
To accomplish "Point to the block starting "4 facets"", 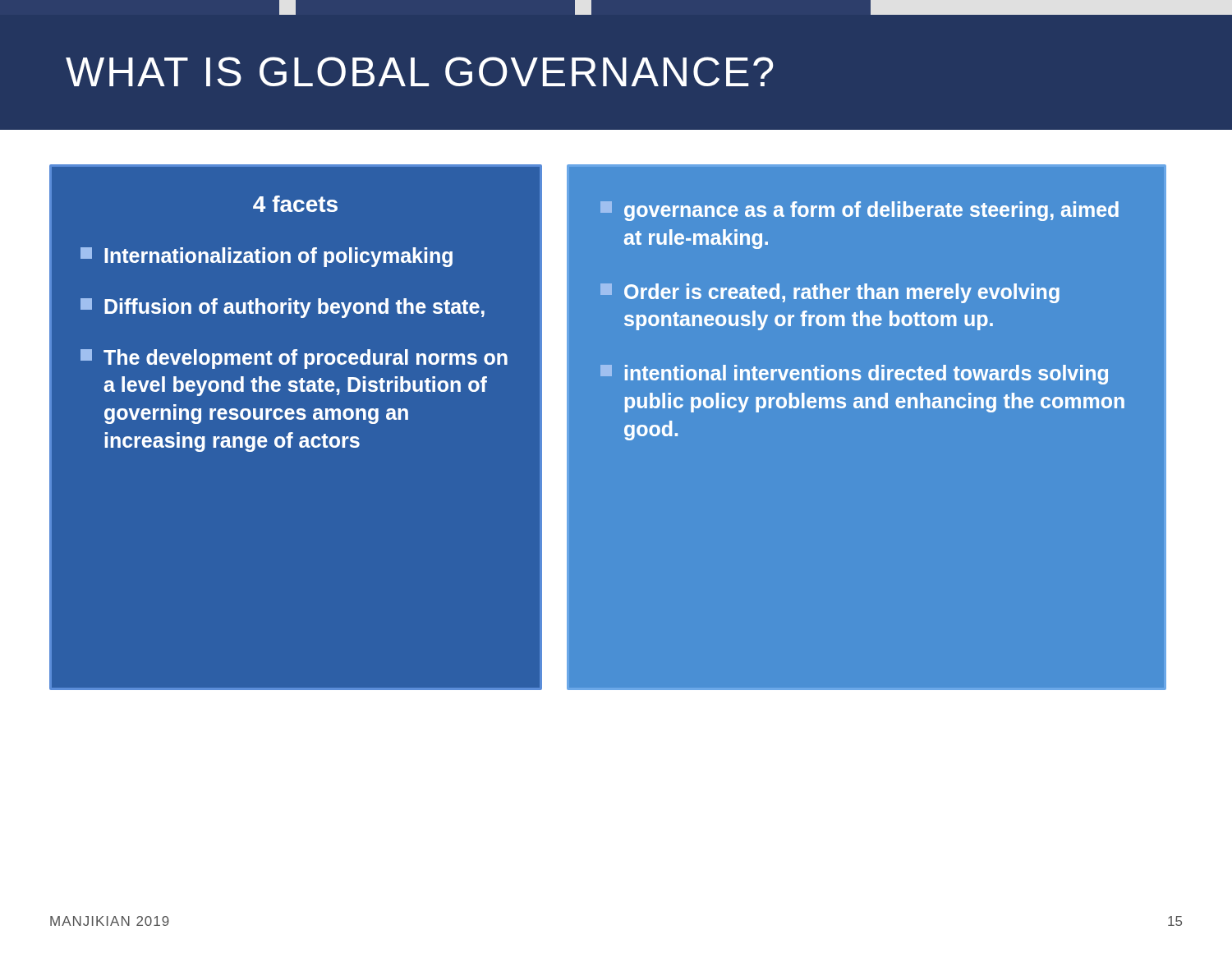I will click(x=296, y=205).
